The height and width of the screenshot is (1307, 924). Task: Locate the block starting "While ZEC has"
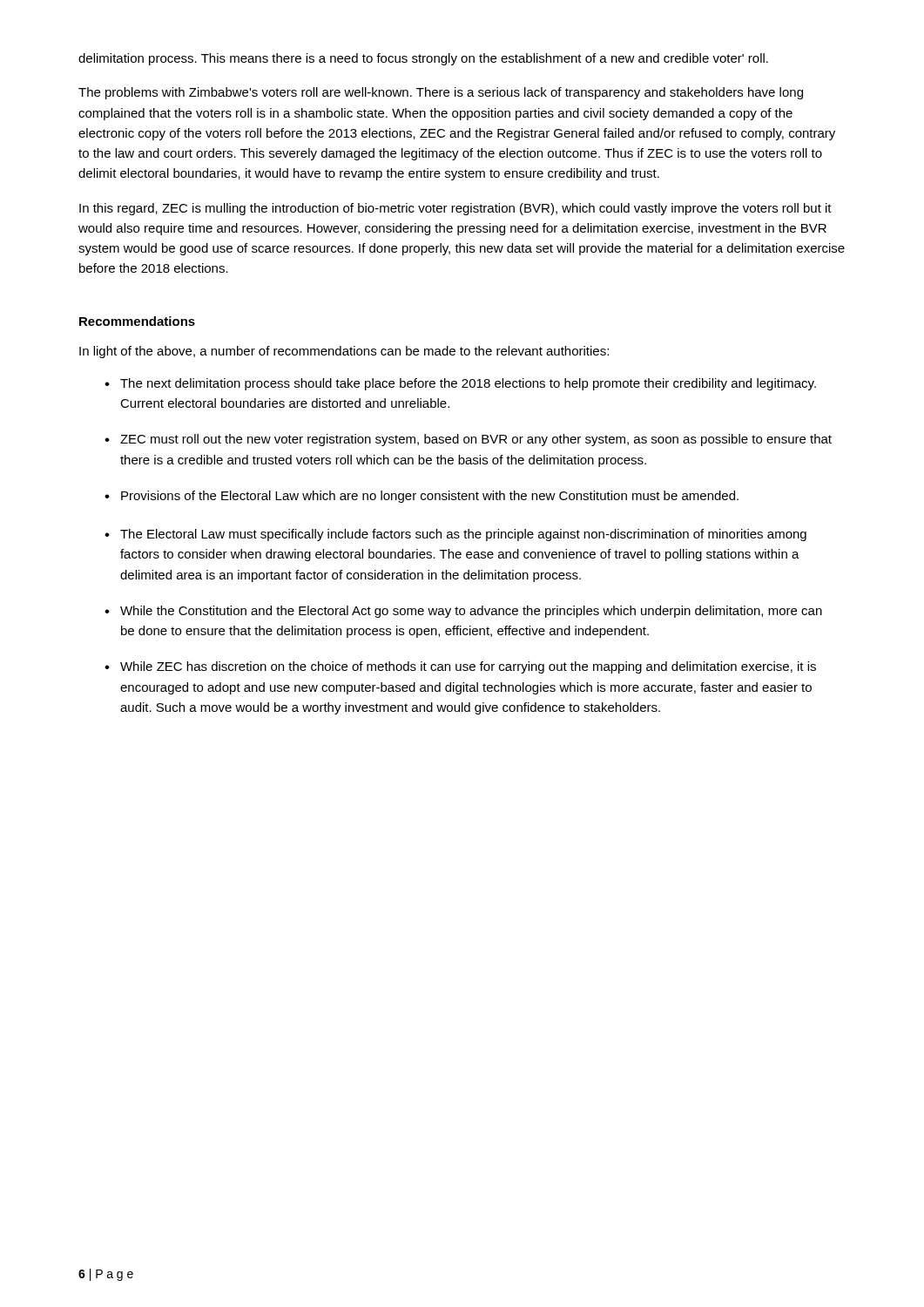pos(483,687)
